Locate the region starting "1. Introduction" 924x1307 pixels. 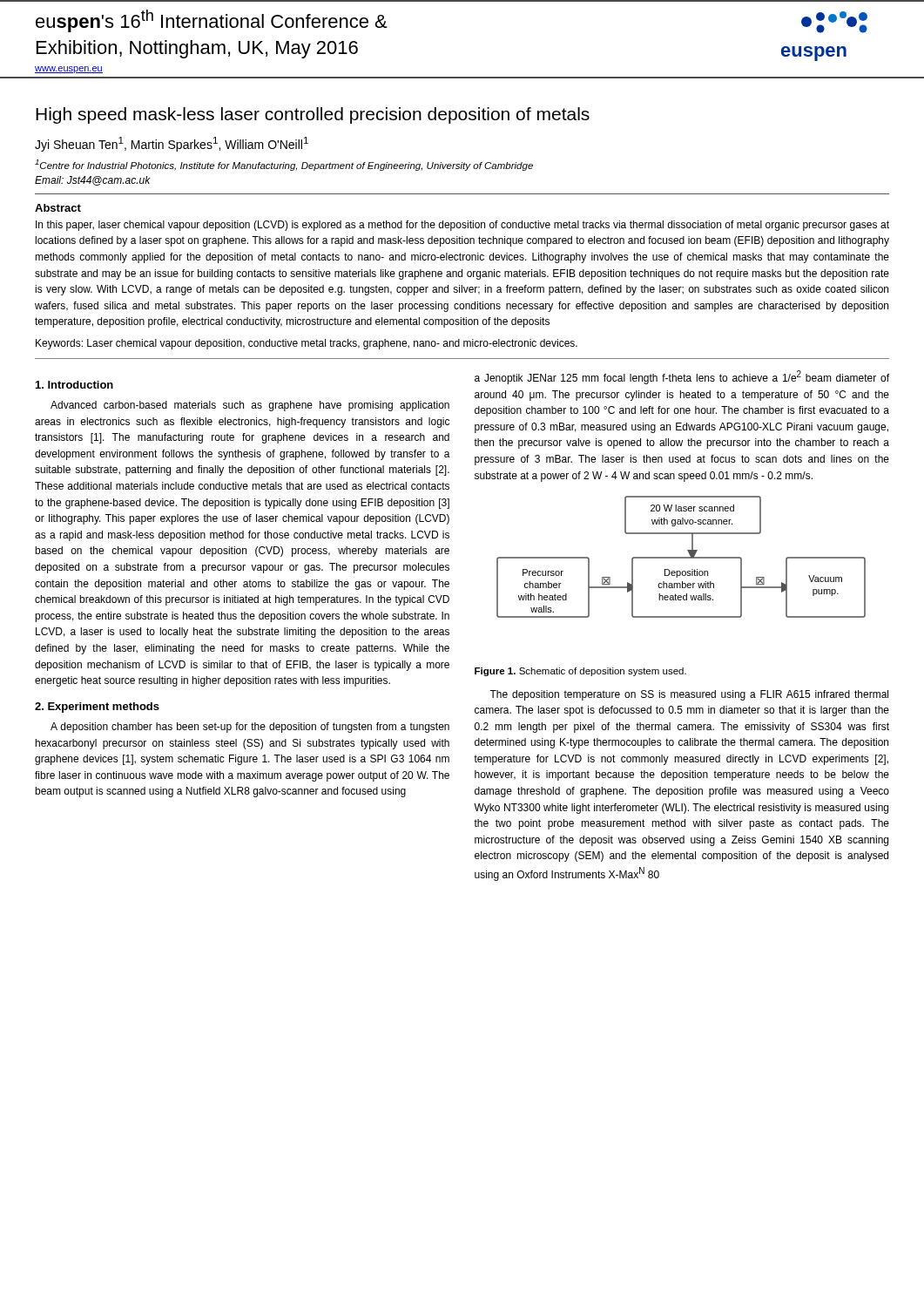point(74,385)
